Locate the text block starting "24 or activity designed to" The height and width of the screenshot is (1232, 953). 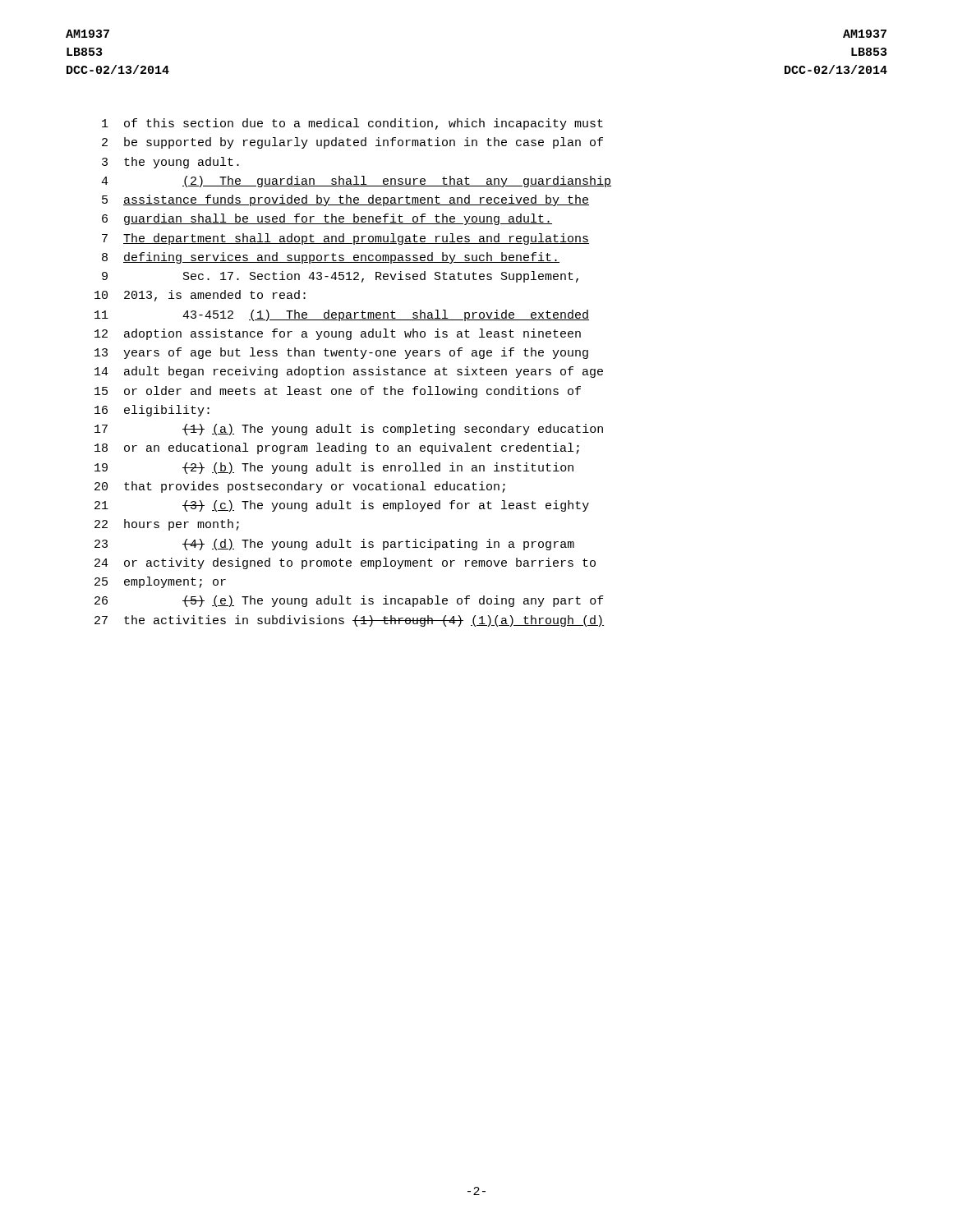click(476, 564)
